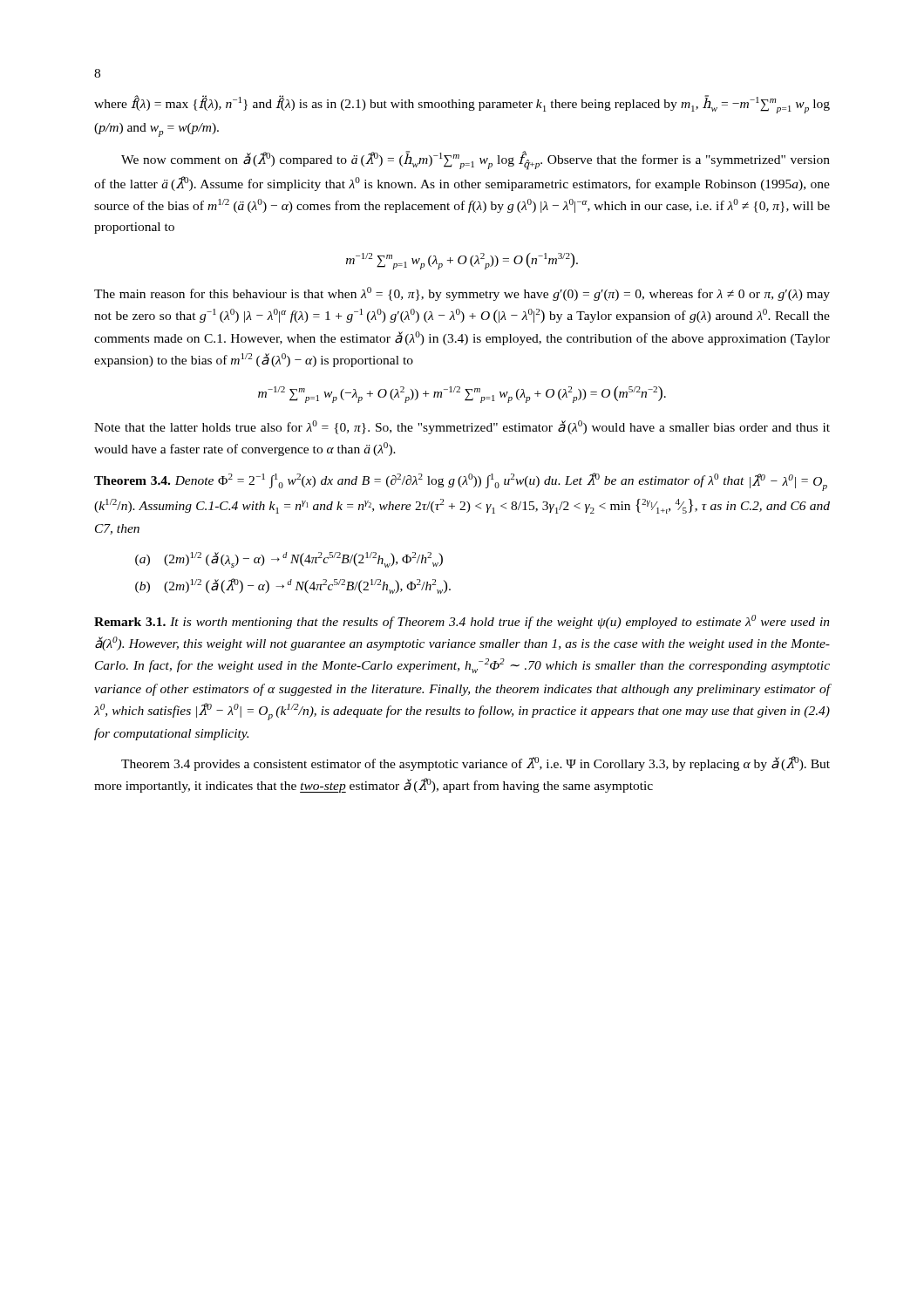Viewport: 924px width, 1308px height.
Task: Click the passage that begins "Note that the latter holds"
Action: click(462, 438)
